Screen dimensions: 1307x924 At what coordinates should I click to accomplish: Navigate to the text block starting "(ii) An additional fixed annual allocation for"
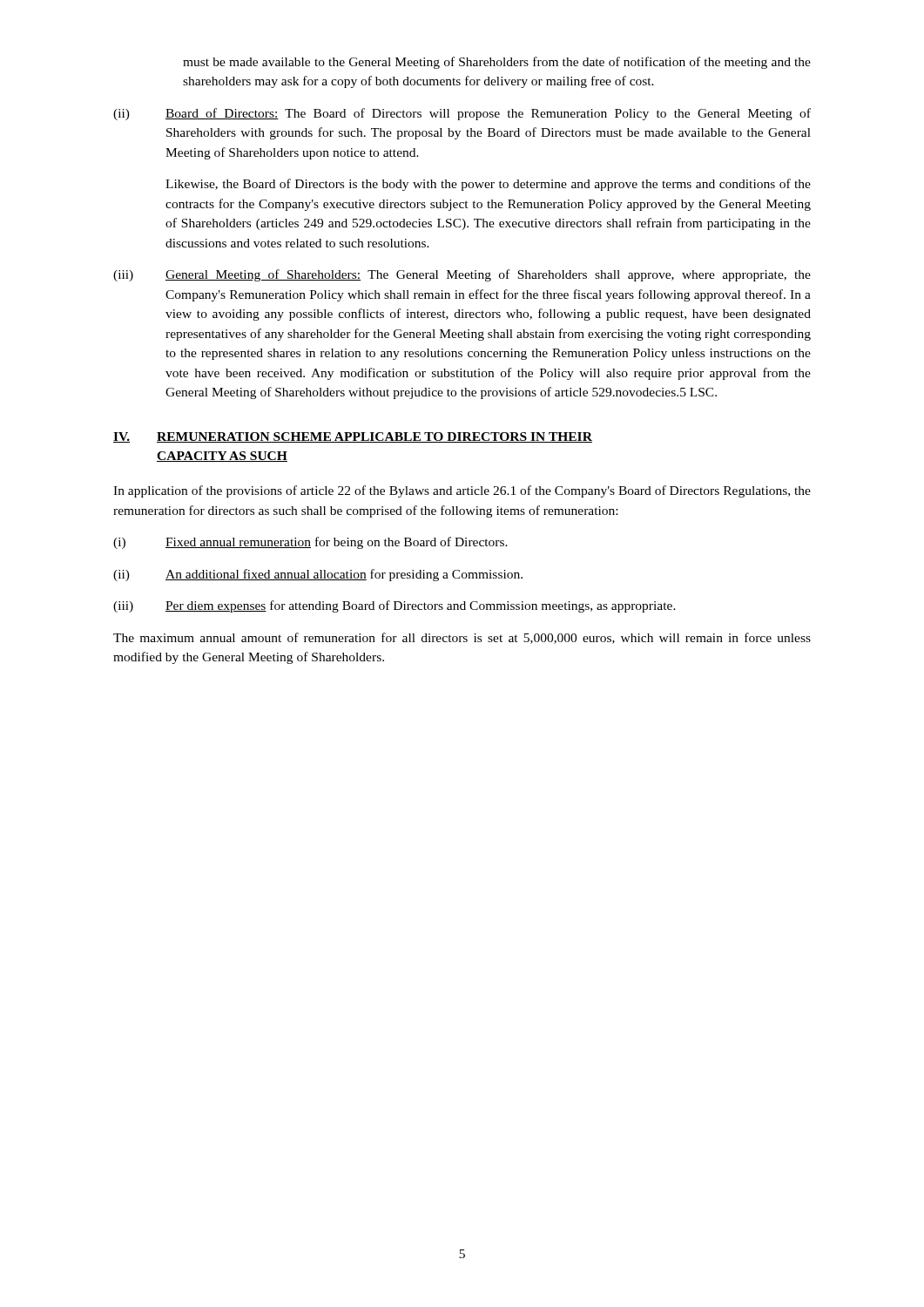[x=462, y=574]
